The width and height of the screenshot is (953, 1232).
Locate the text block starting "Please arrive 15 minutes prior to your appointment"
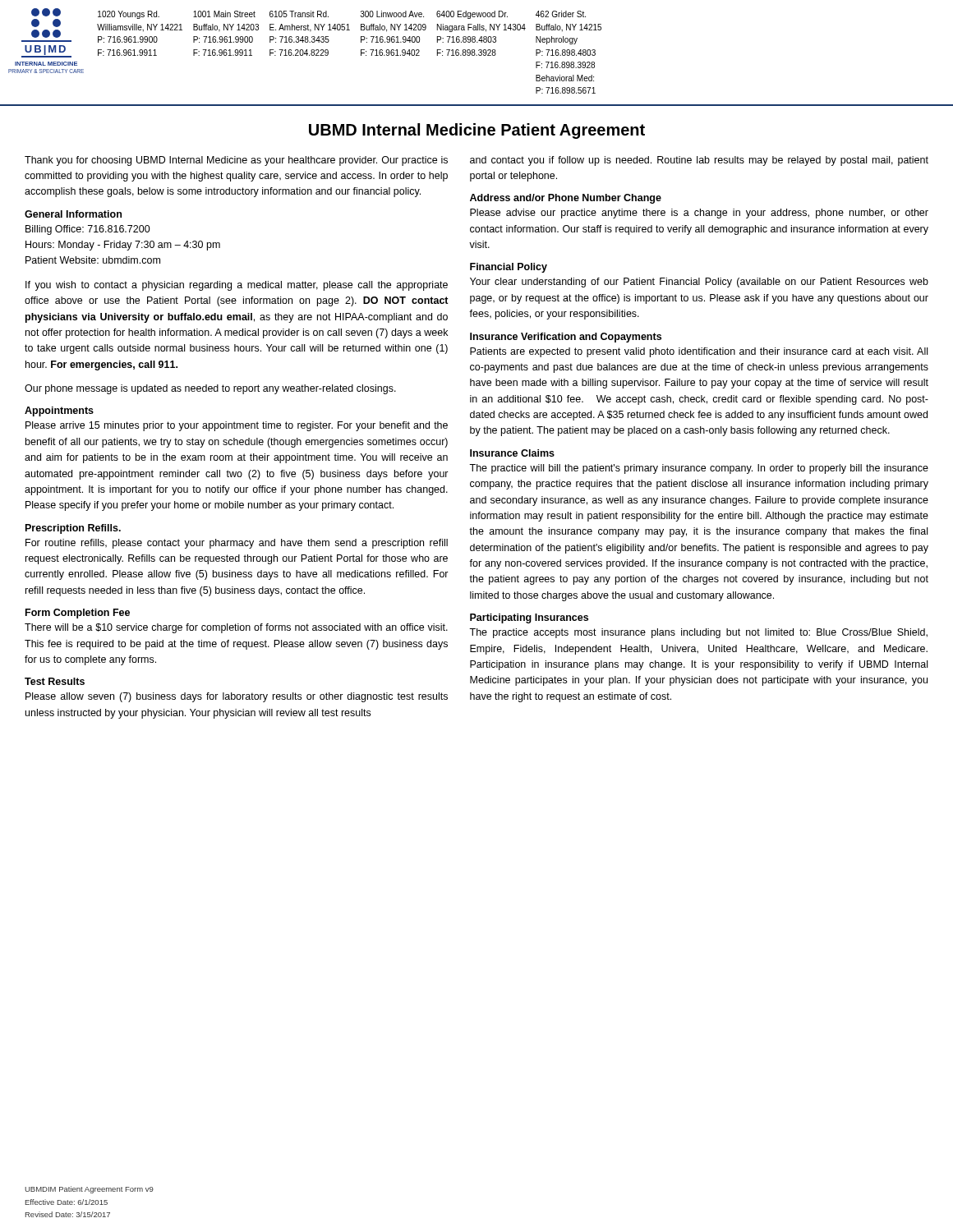click(x=236, y=466)
